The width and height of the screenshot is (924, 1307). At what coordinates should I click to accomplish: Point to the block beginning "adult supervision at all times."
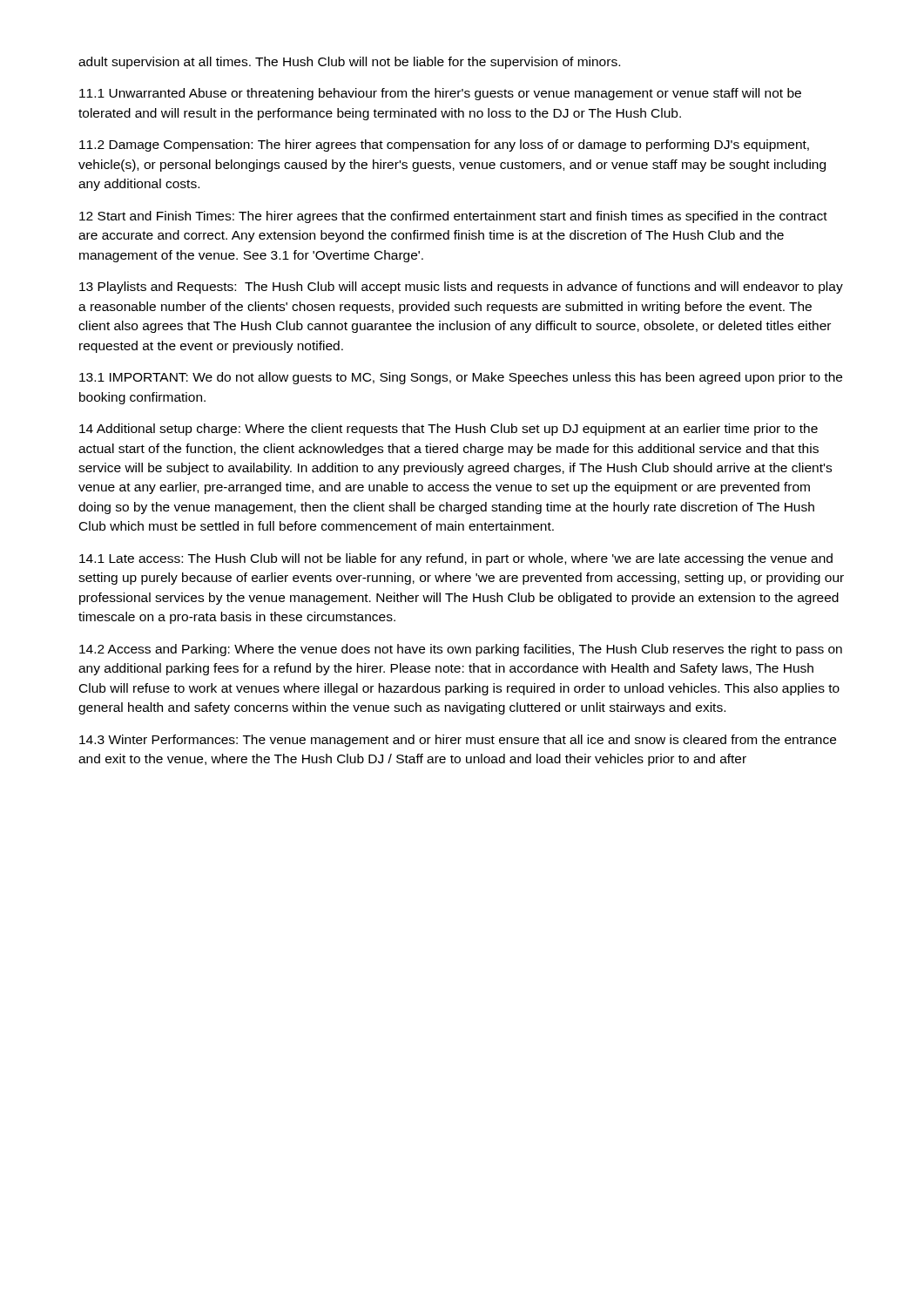point(350,61)
